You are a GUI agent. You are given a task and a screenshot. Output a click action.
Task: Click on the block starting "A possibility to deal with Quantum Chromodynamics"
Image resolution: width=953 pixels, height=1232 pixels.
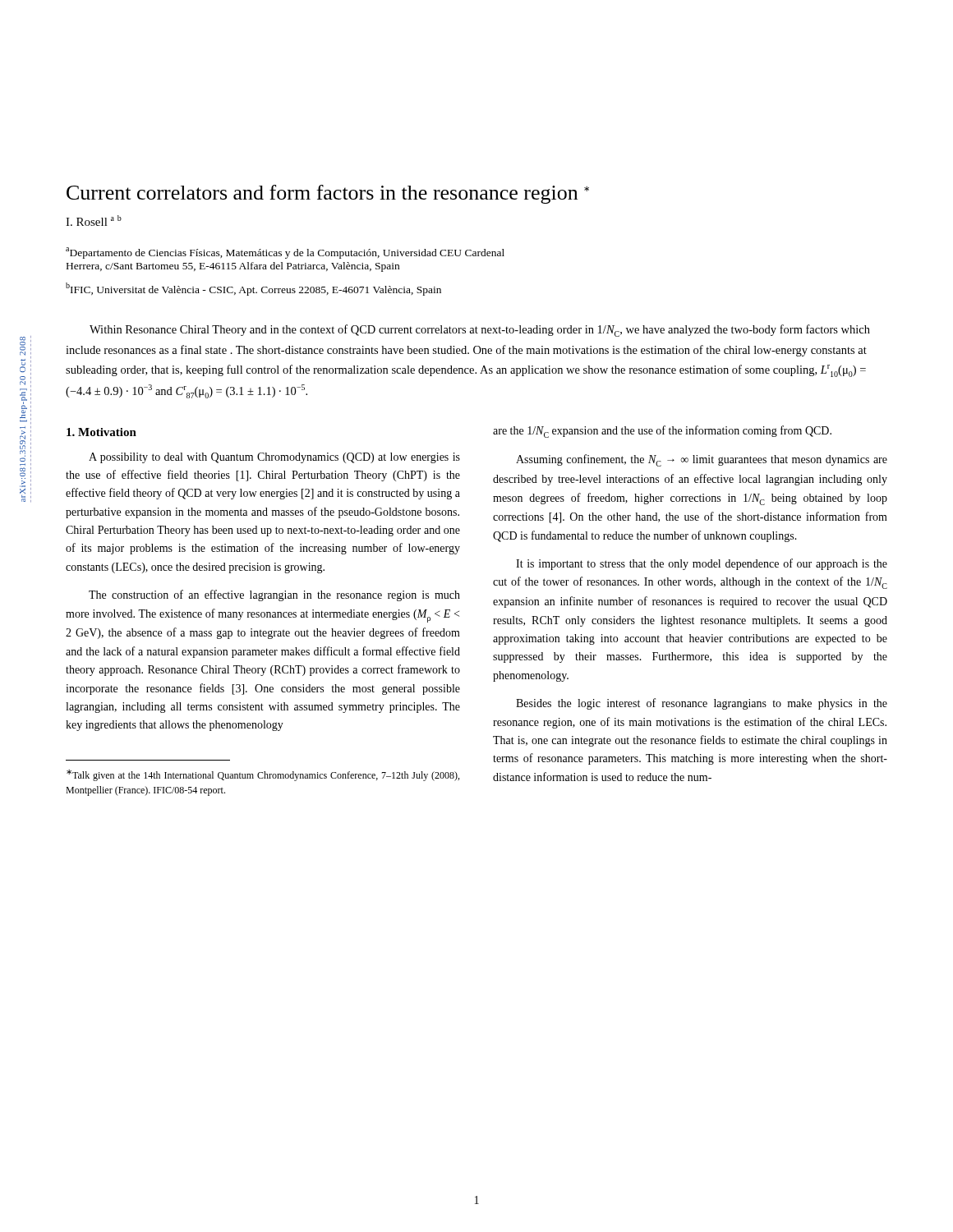point(263,512)
